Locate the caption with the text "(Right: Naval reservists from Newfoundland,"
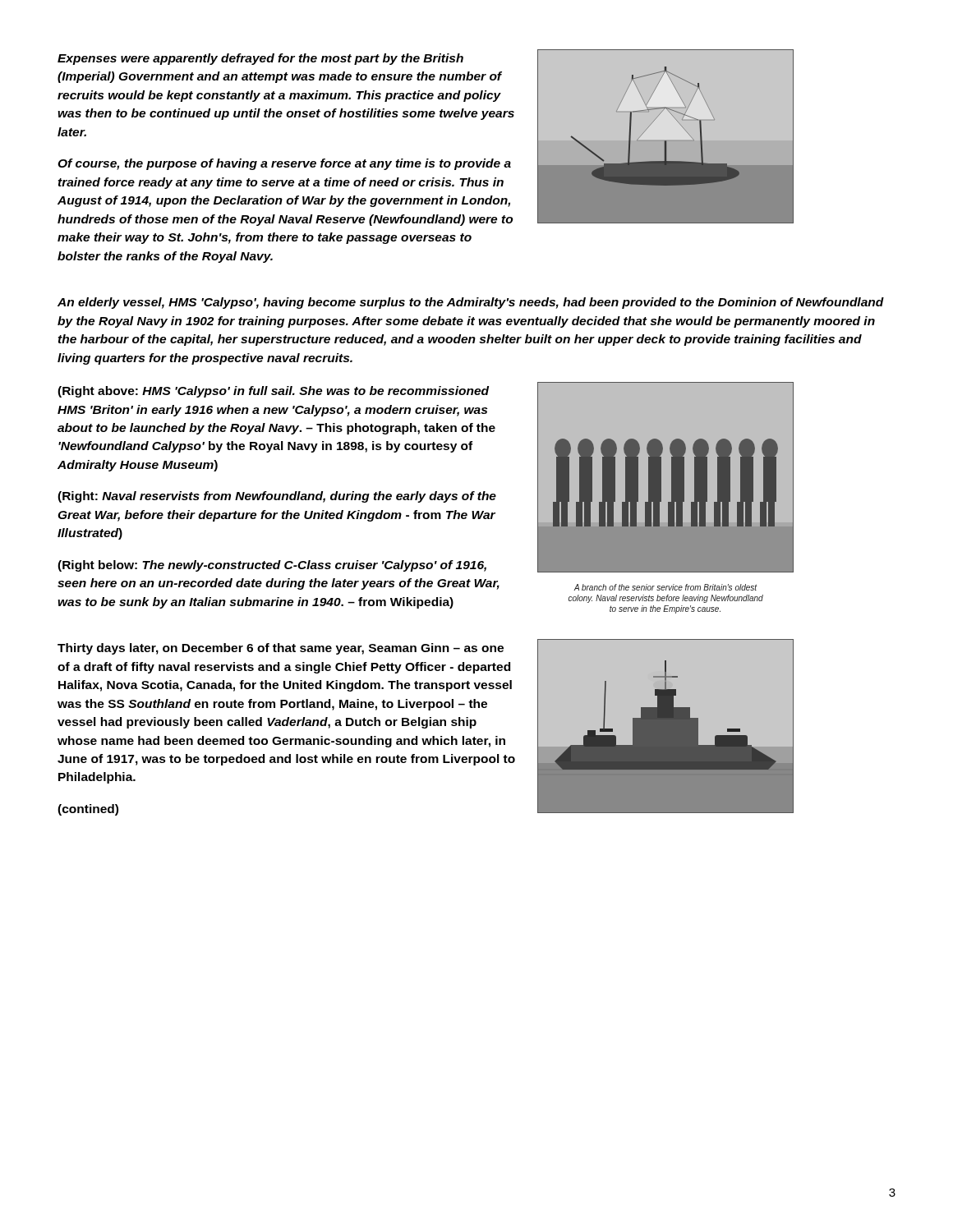This screenshot has height=1232, width=953. coord(288,515)
